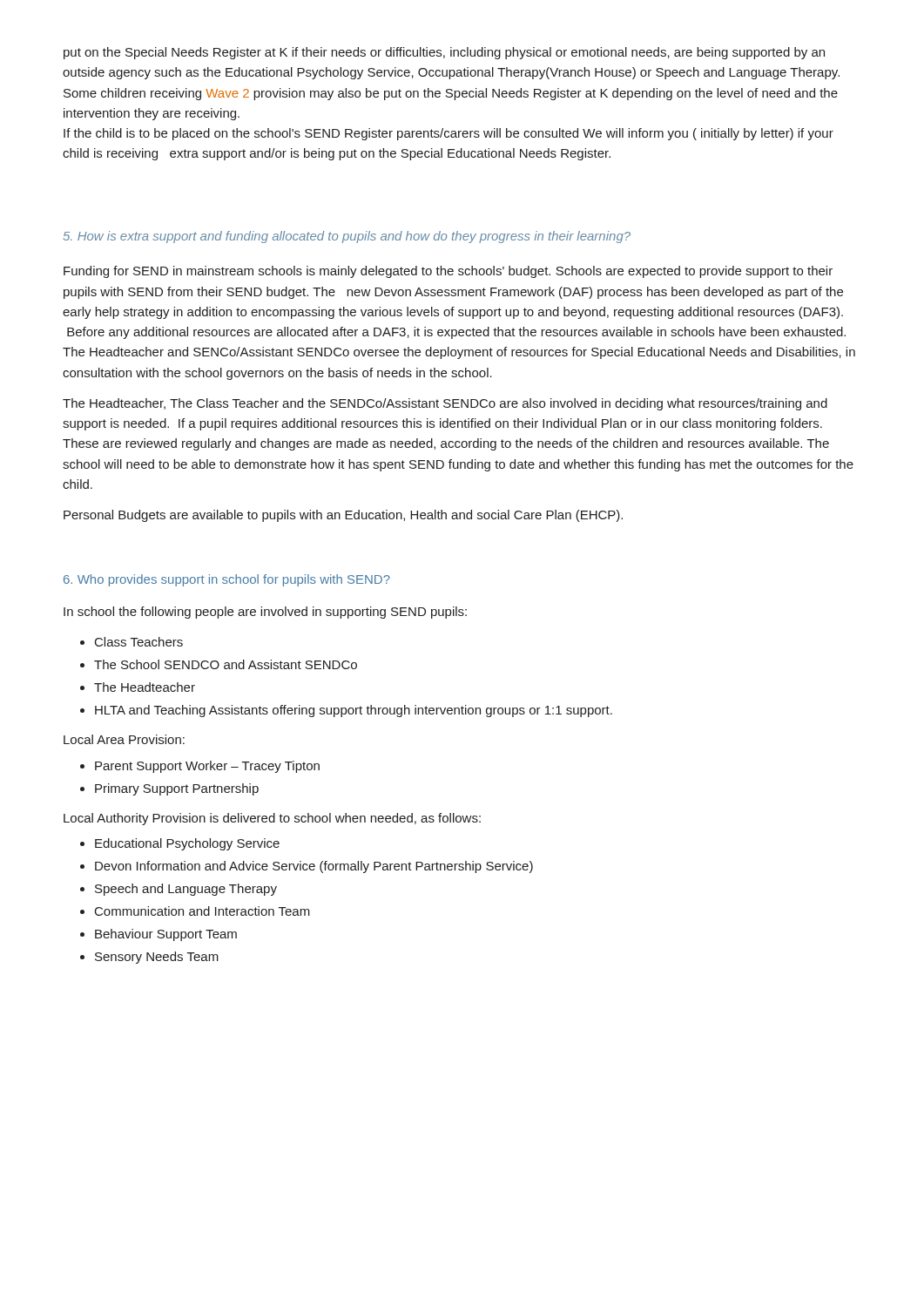The image size is (924, 1307).
Task: Click where it says "Class Teachers"
Action: (139, 642)
